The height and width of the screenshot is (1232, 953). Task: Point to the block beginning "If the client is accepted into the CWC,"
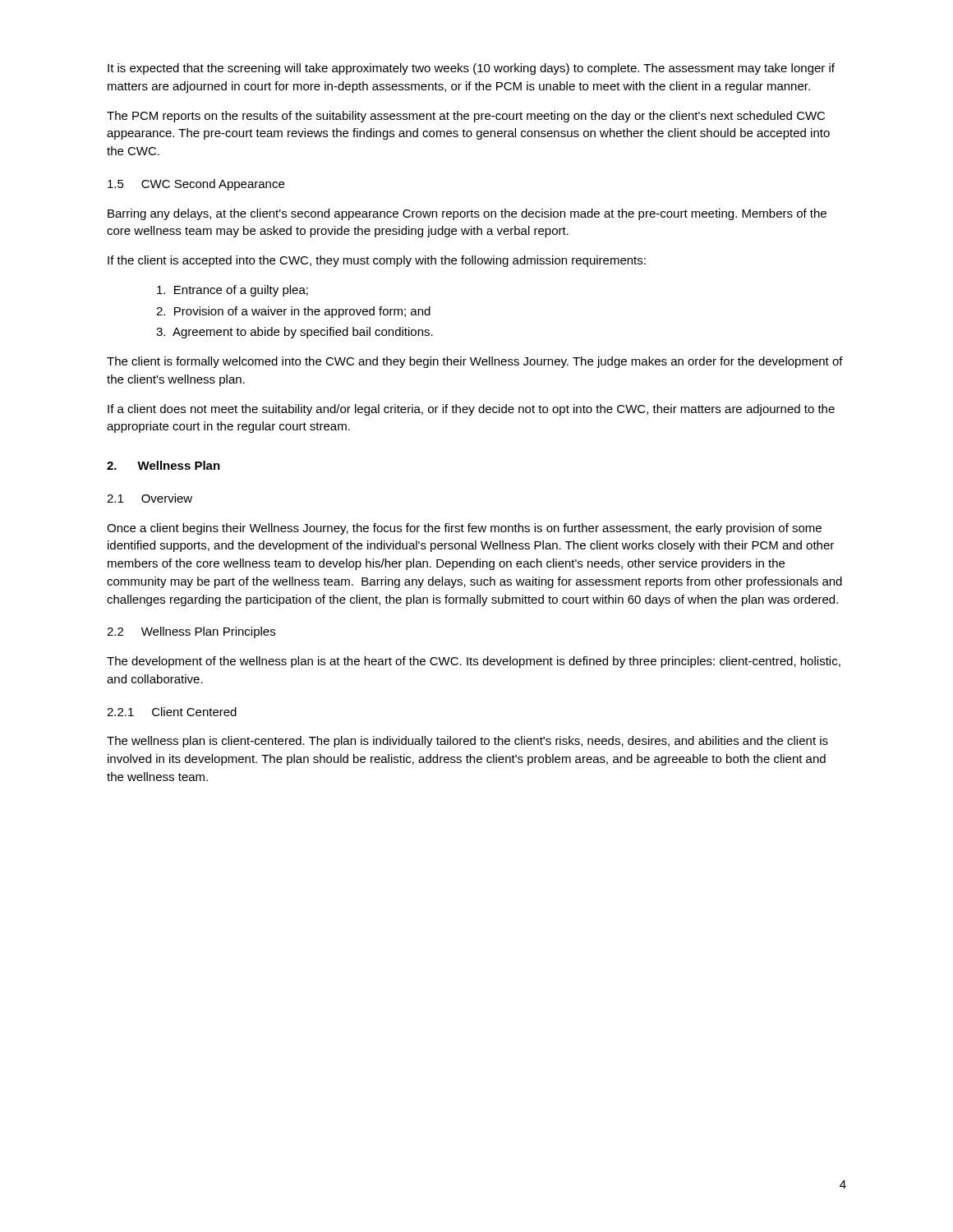377,260
